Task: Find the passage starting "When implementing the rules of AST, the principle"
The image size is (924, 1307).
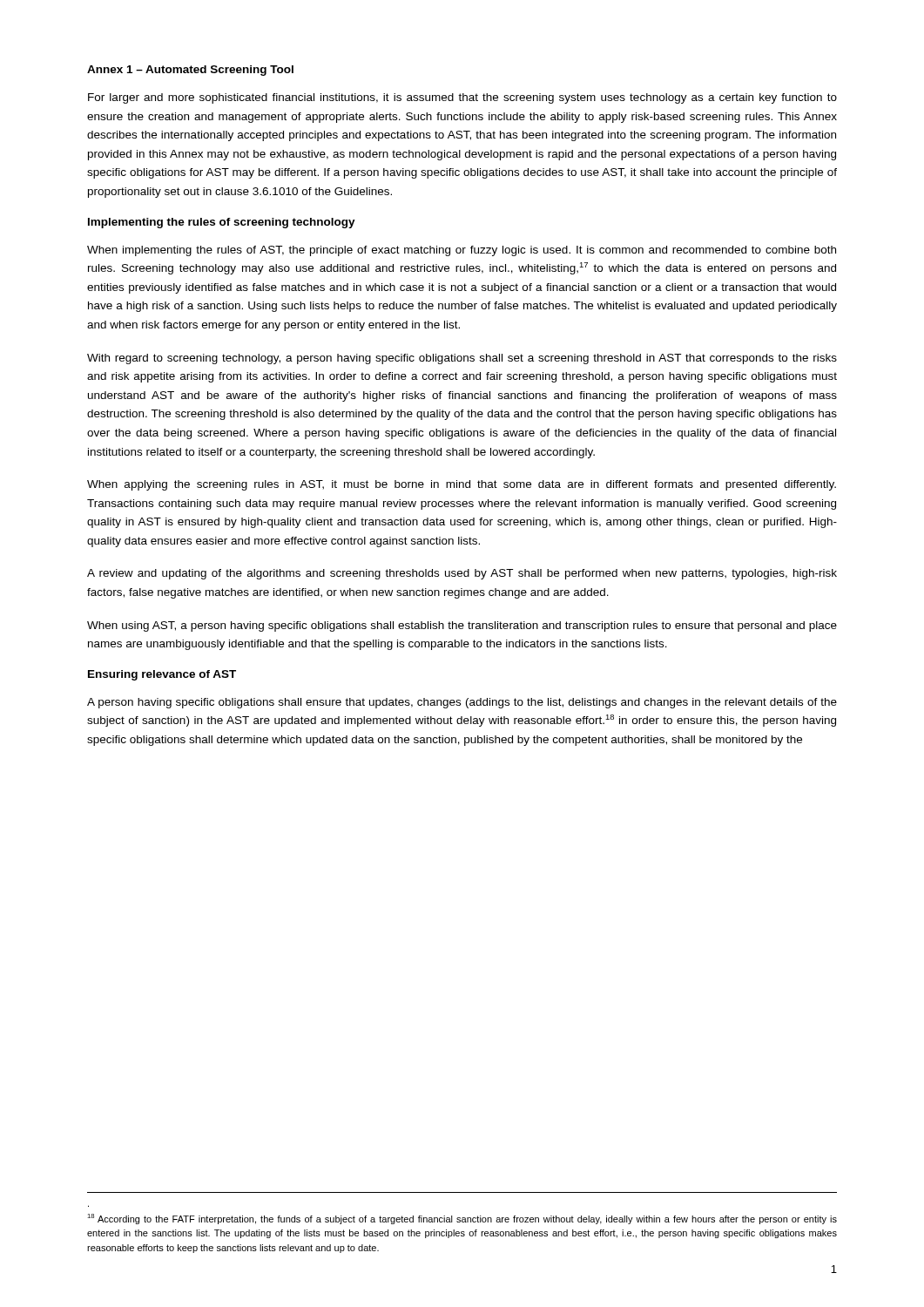Action: coord(462,287)
